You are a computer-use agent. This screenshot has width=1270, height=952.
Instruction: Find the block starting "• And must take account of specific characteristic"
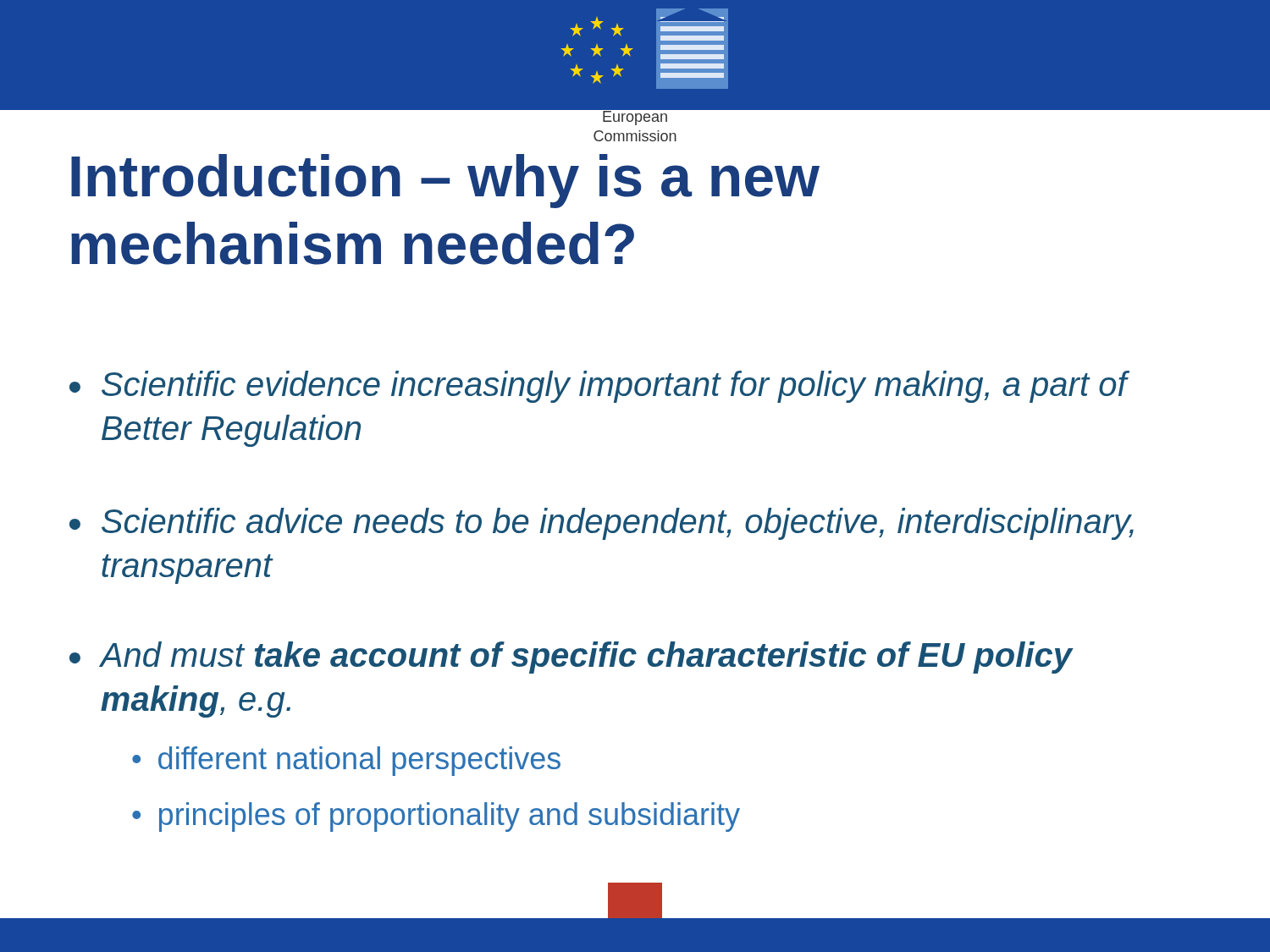[x=631, y=677]
